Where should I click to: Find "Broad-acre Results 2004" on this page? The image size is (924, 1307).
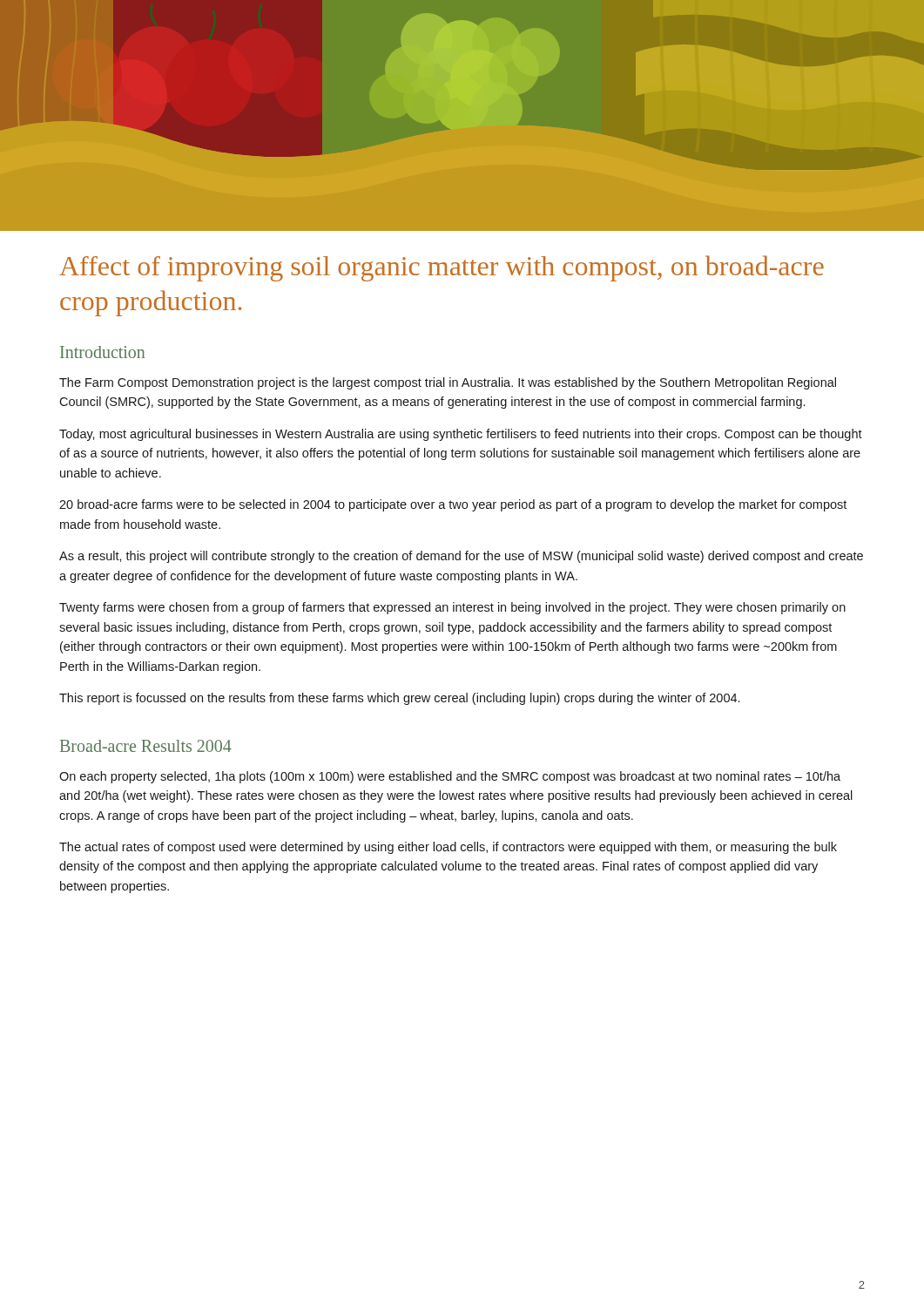coord(146,746)
